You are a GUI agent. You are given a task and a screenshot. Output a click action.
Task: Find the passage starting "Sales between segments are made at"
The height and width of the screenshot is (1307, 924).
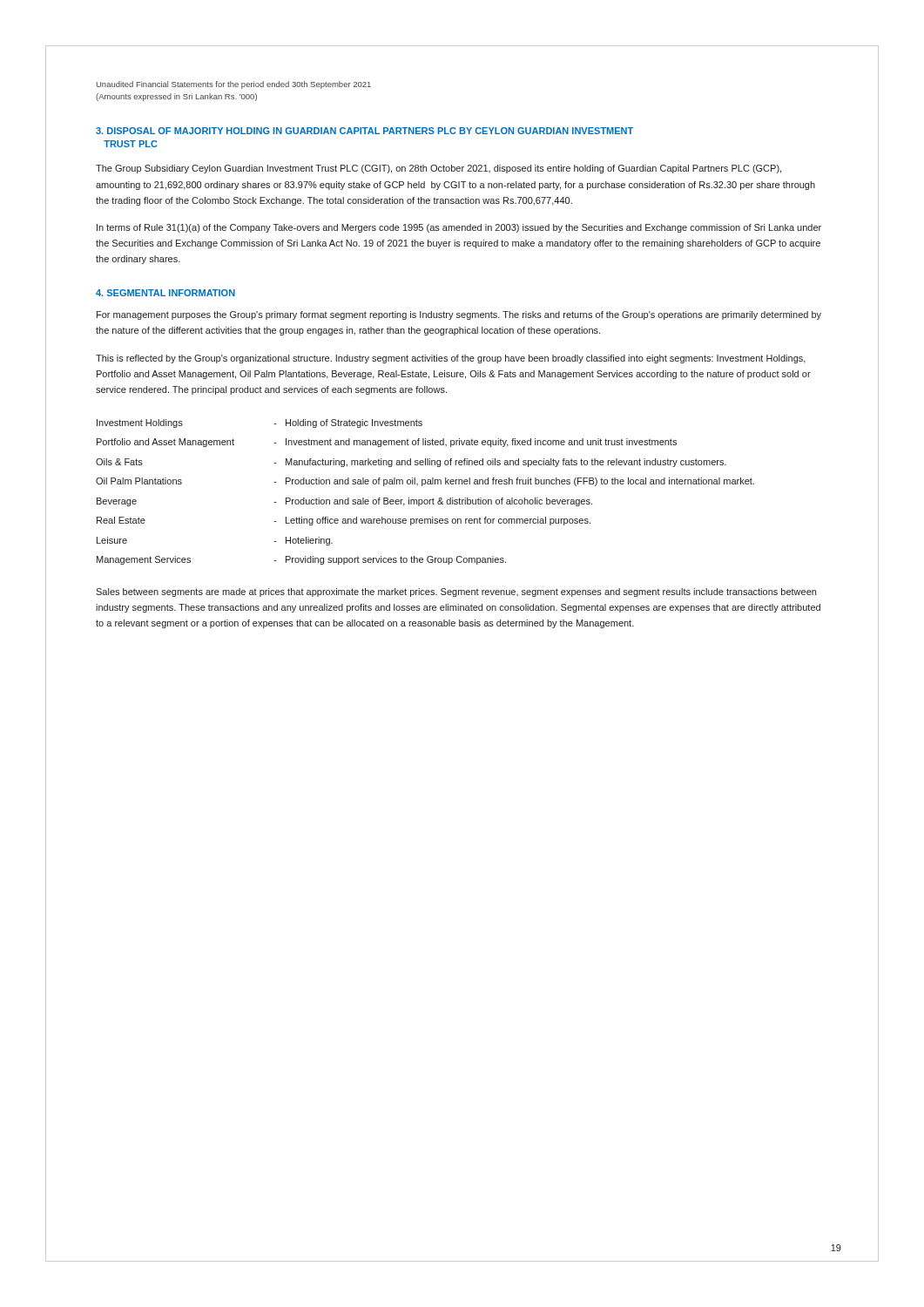tap(458, 607)
